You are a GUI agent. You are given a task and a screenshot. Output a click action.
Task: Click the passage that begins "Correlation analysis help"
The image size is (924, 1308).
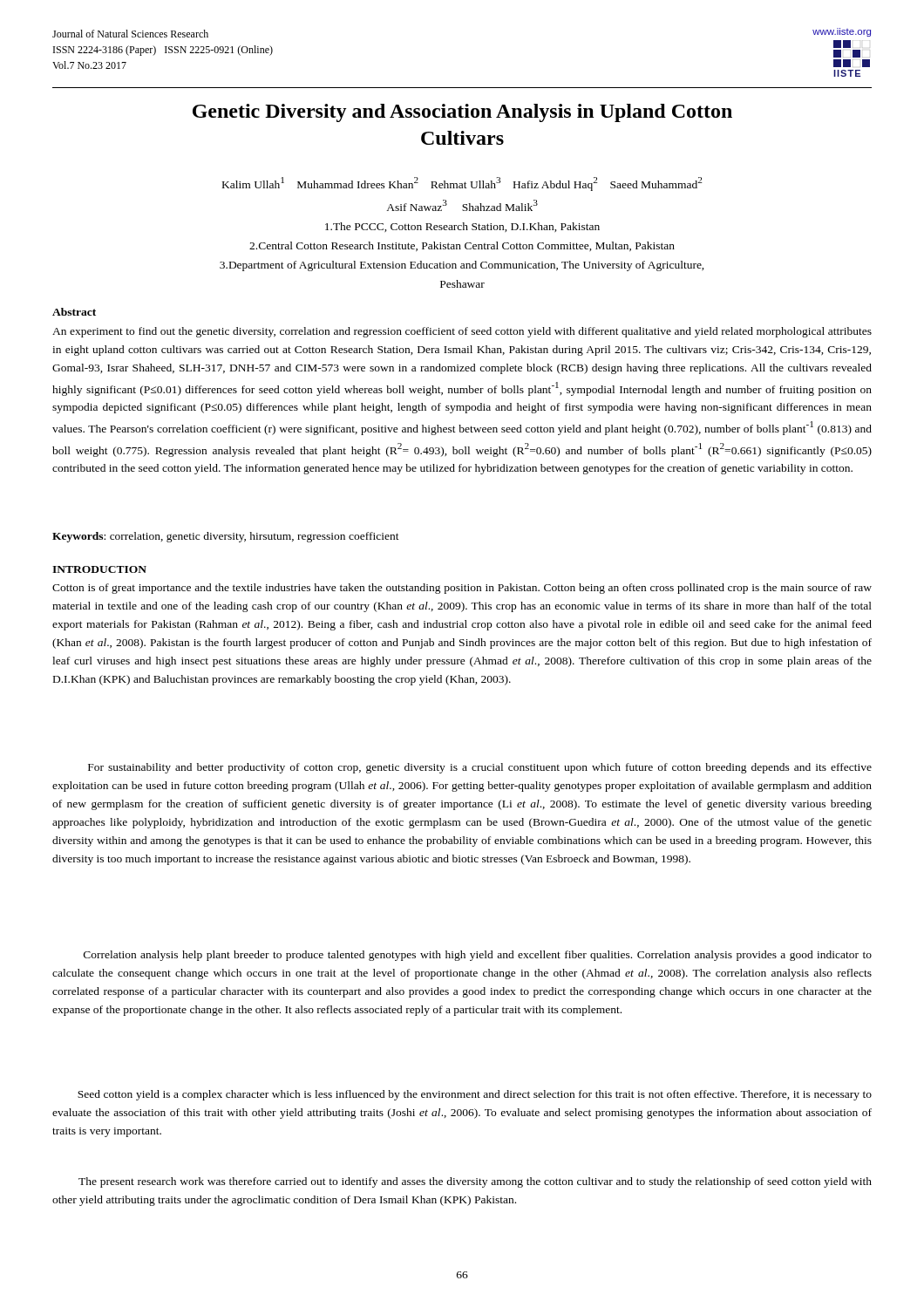(x=462, y=982)
